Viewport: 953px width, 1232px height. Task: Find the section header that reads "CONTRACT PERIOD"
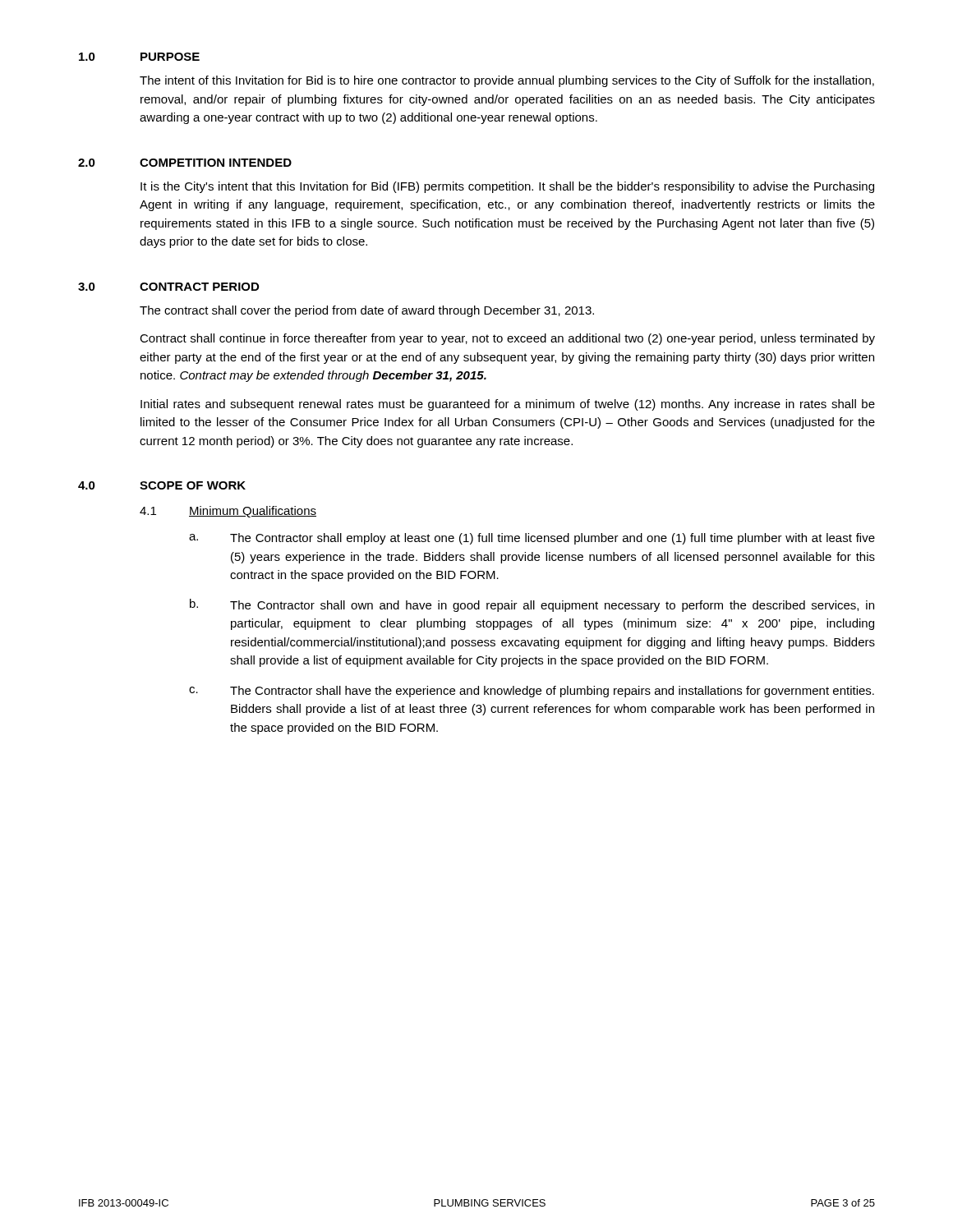point(200,286)
